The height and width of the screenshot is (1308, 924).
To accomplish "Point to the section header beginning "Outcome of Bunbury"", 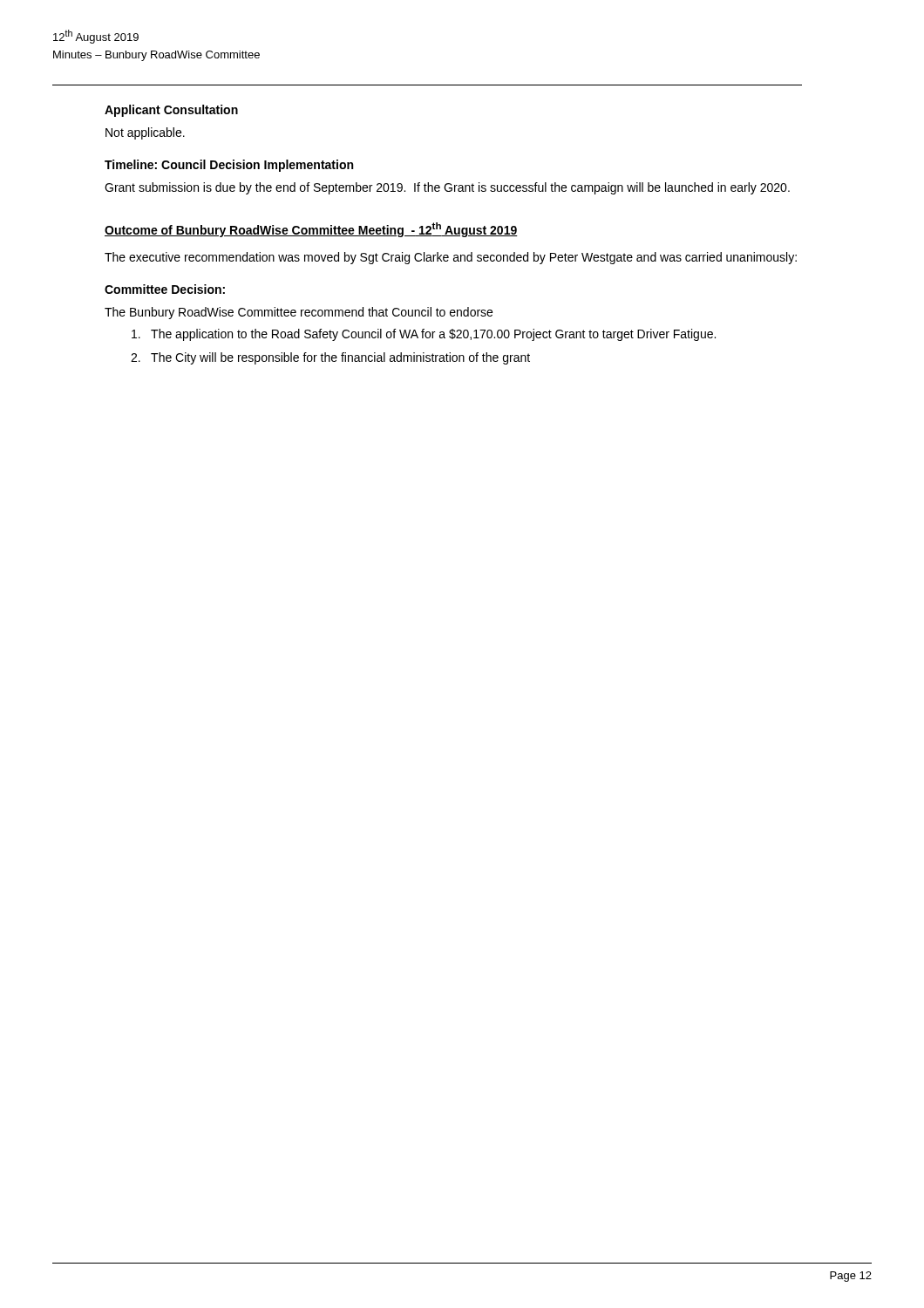I will pos(311,228).
